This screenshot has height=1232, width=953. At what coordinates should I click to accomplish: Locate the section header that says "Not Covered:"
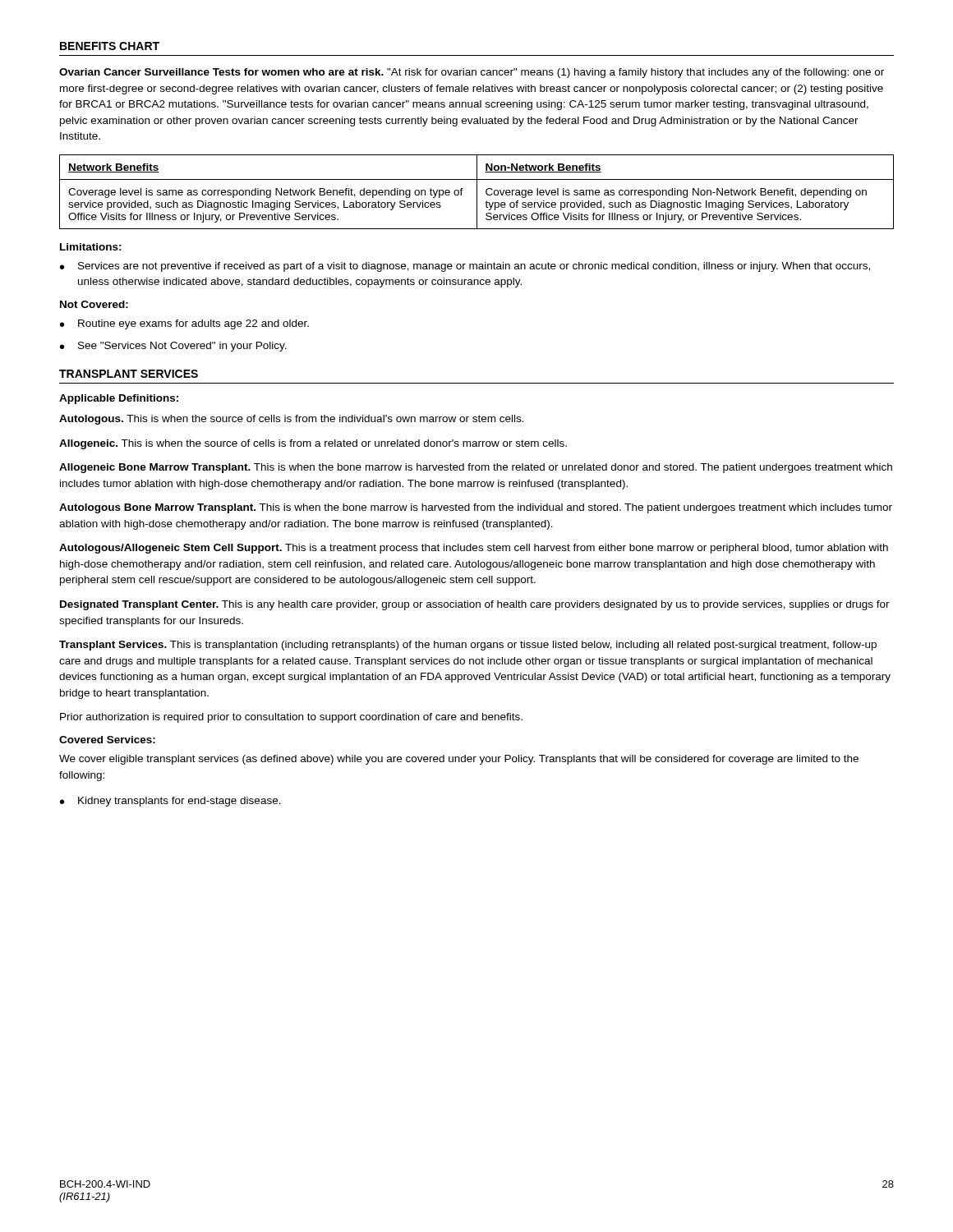click(94, 304)
